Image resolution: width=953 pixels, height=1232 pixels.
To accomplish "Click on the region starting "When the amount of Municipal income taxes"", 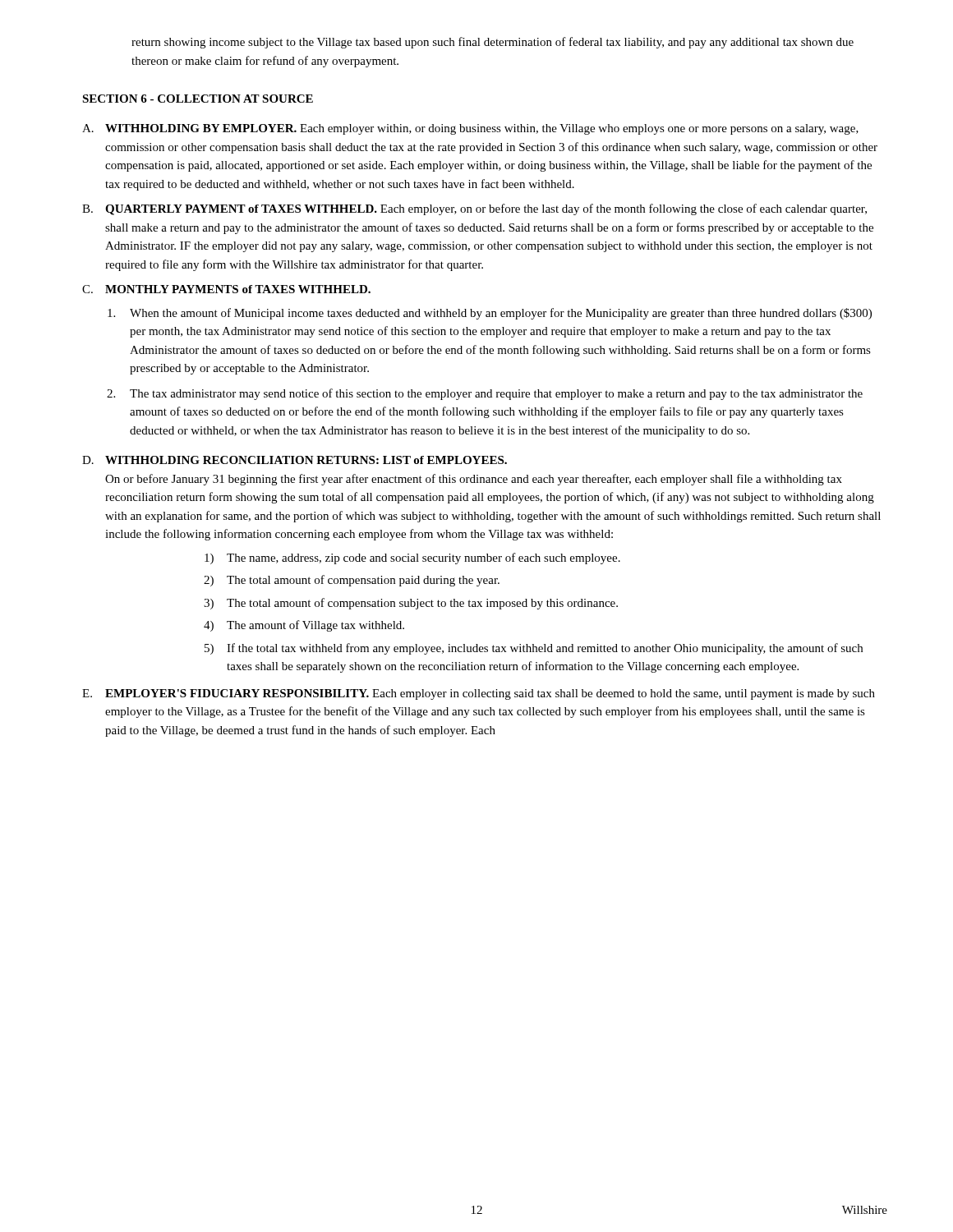I will click(x=497, y=340).
